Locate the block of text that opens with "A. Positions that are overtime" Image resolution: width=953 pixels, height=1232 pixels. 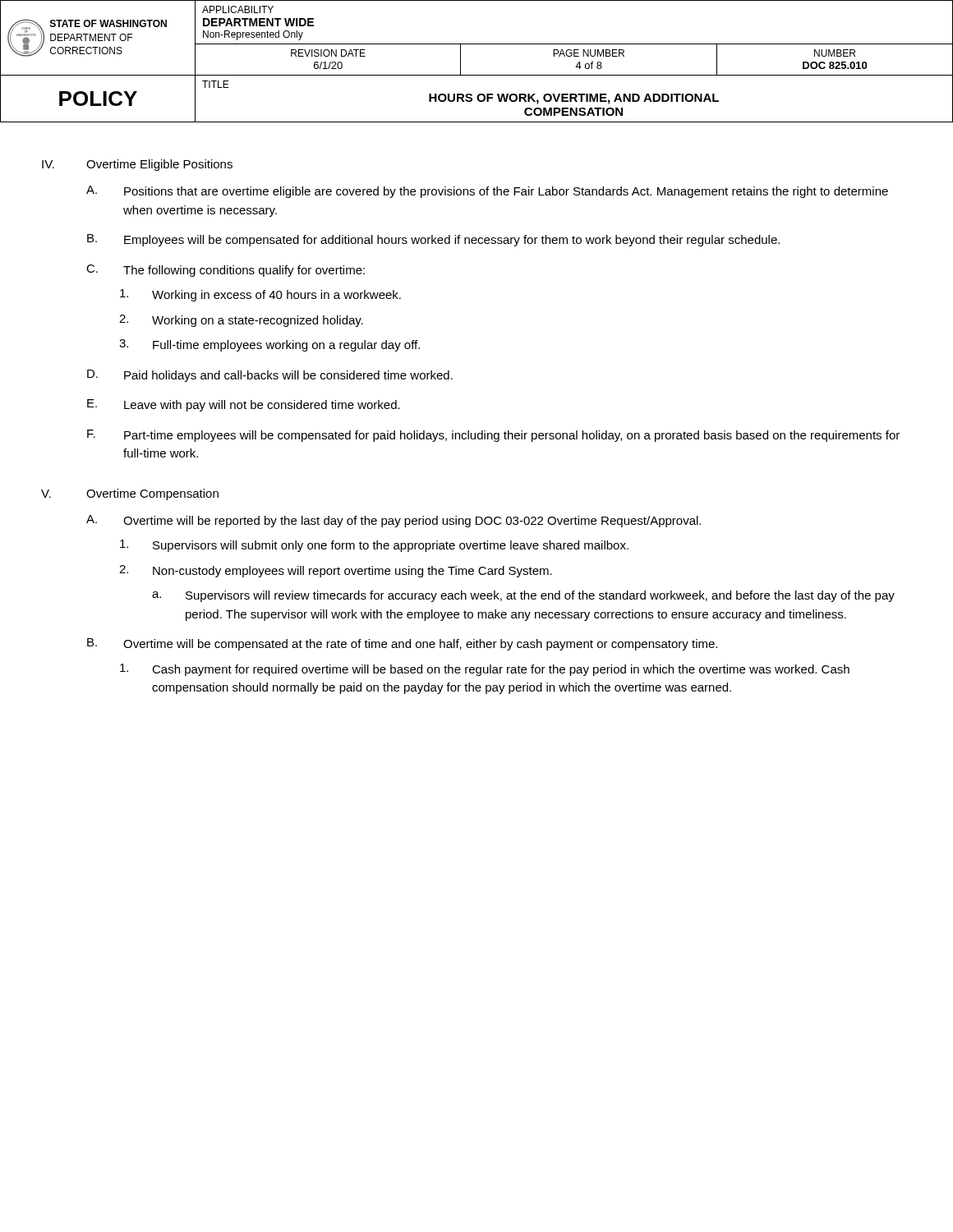click(499, 201)
